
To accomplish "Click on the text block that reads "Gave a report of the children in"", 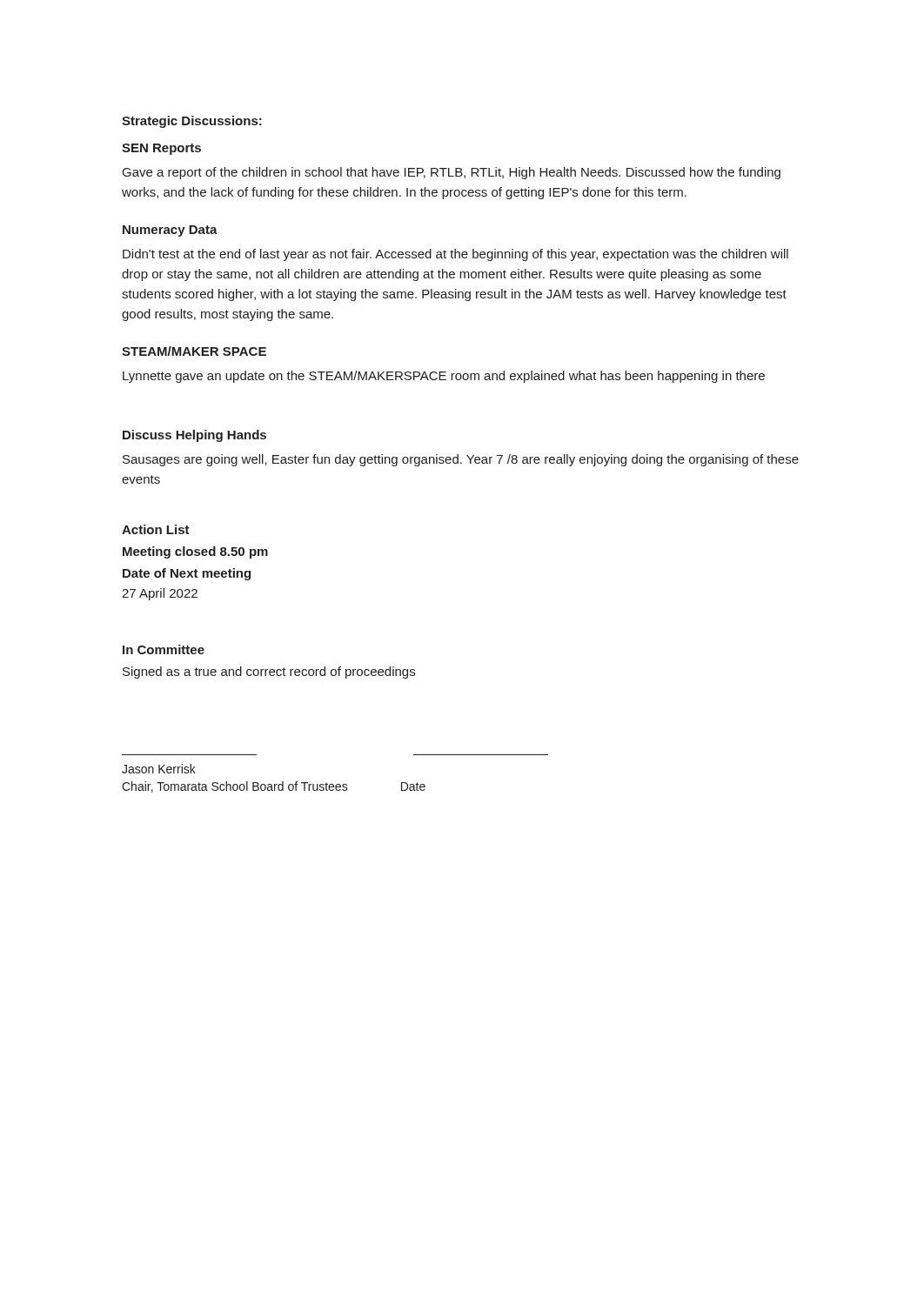I will coord(452,182).
